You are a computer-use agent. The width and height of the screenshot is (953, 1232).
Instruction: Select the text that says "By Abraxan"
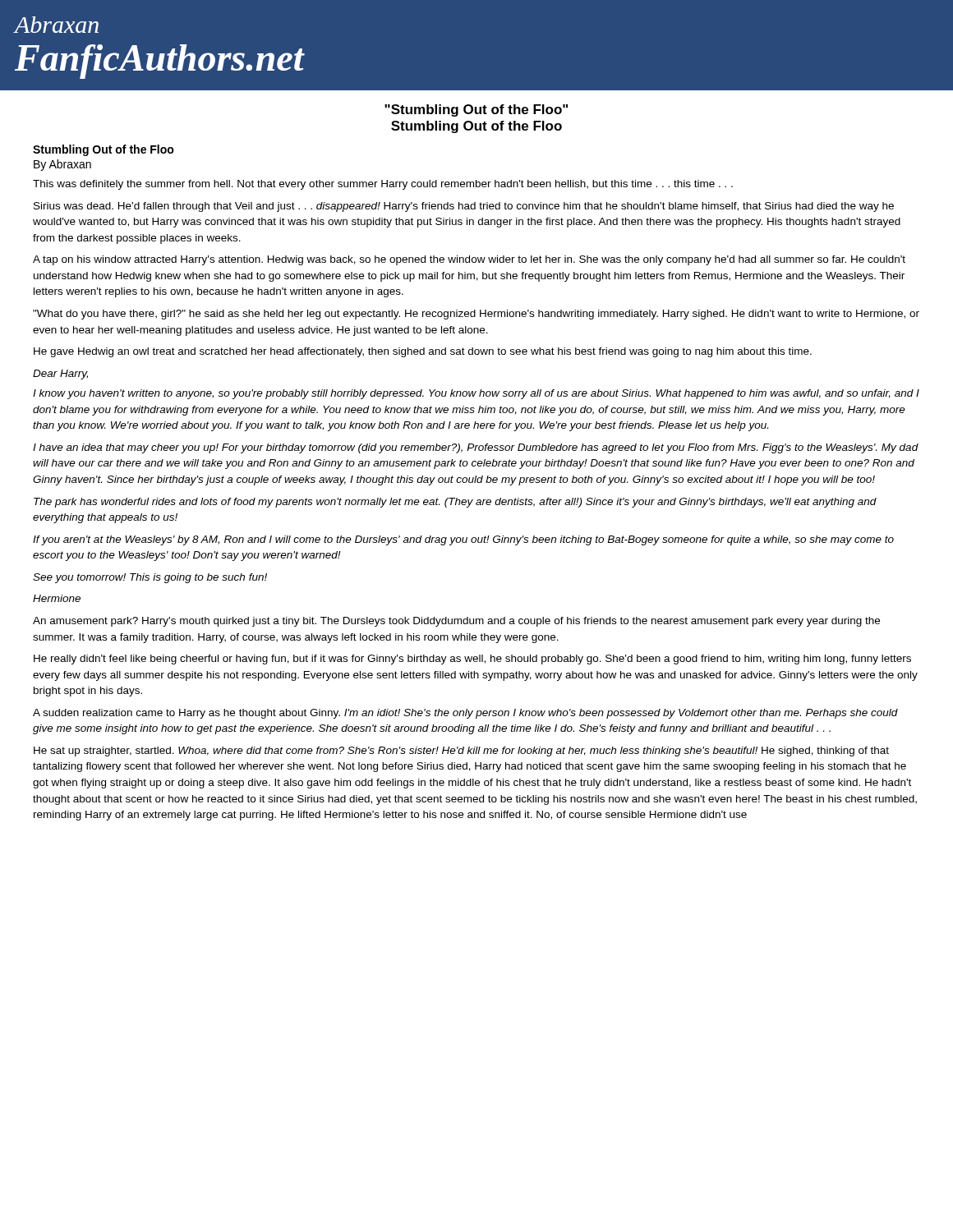tap(62, 164)
